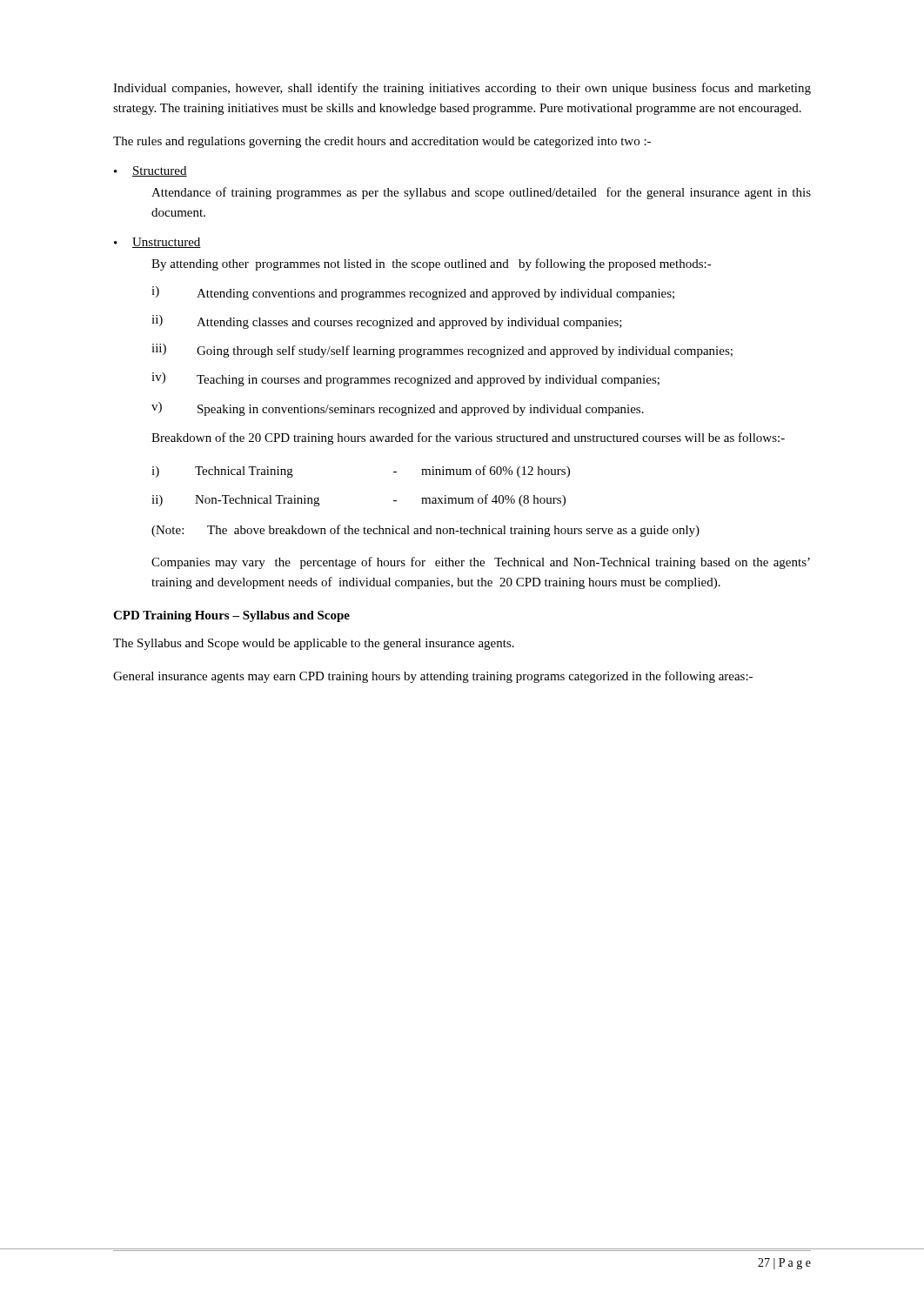This screenshot has height=1305, width=924.
Task: Find the block on this page that starts "General insurance agents may"
Action: [x=433, y=676]
